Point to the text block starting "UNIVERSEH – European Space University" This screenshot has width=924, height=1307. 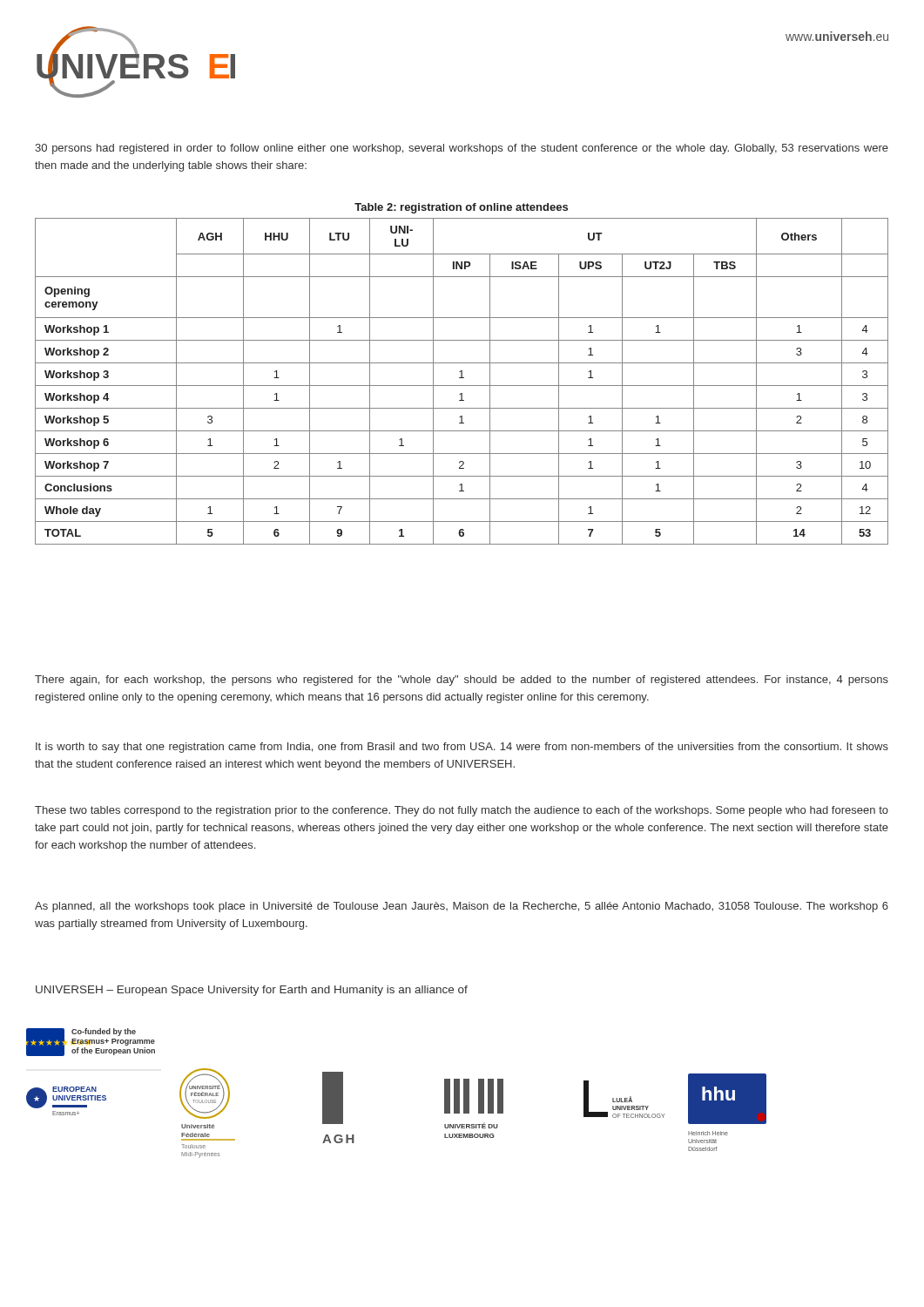[251, 989]
